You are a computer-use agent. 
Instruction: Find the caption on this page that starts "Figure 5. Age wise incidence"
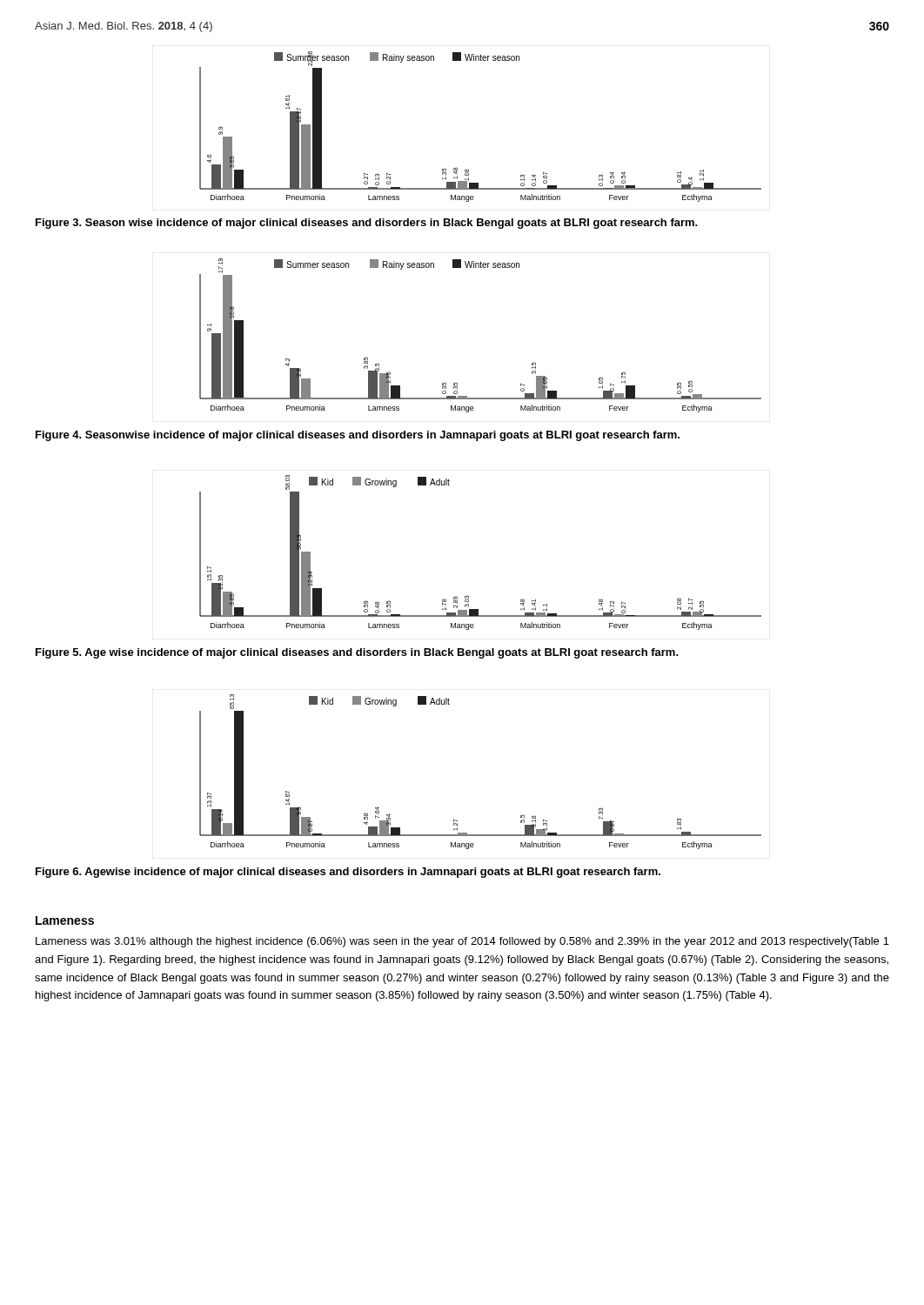coord(357,652)
